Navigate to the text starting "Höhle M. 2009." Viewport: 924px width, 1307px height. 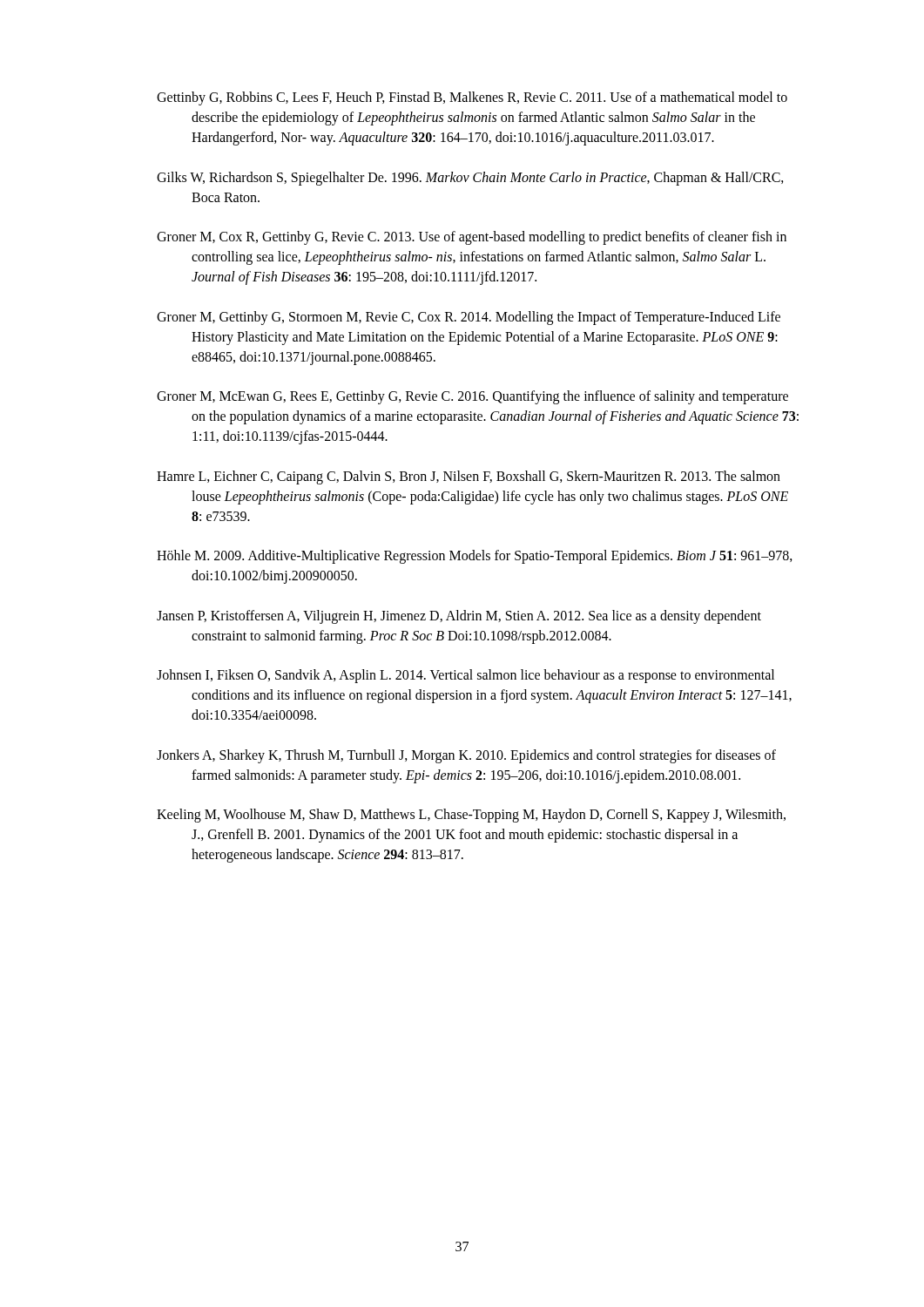(x=475, y=566)
